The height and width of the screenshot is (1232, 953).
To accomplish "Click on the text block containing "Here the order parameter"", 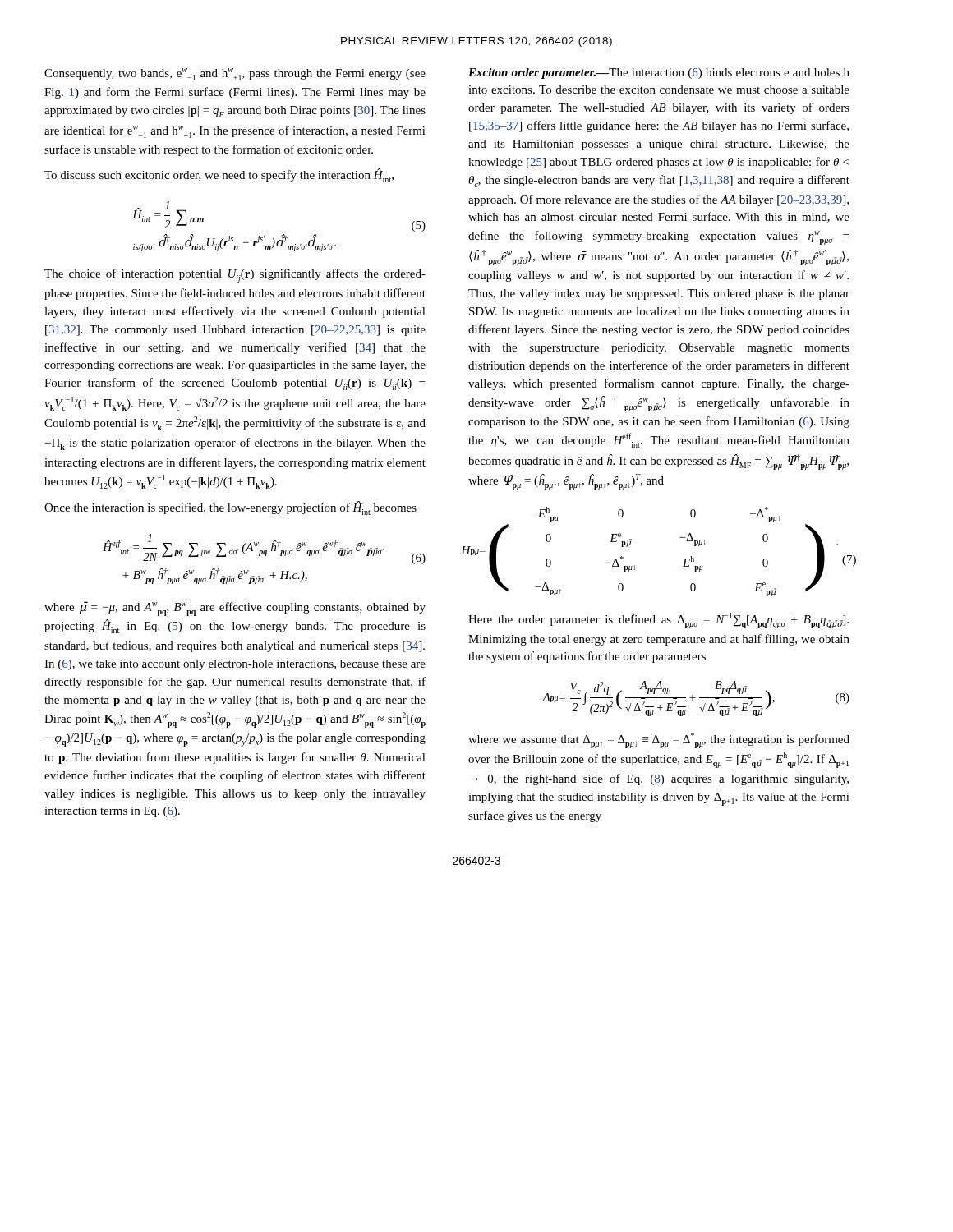I will tap(659, 638).
